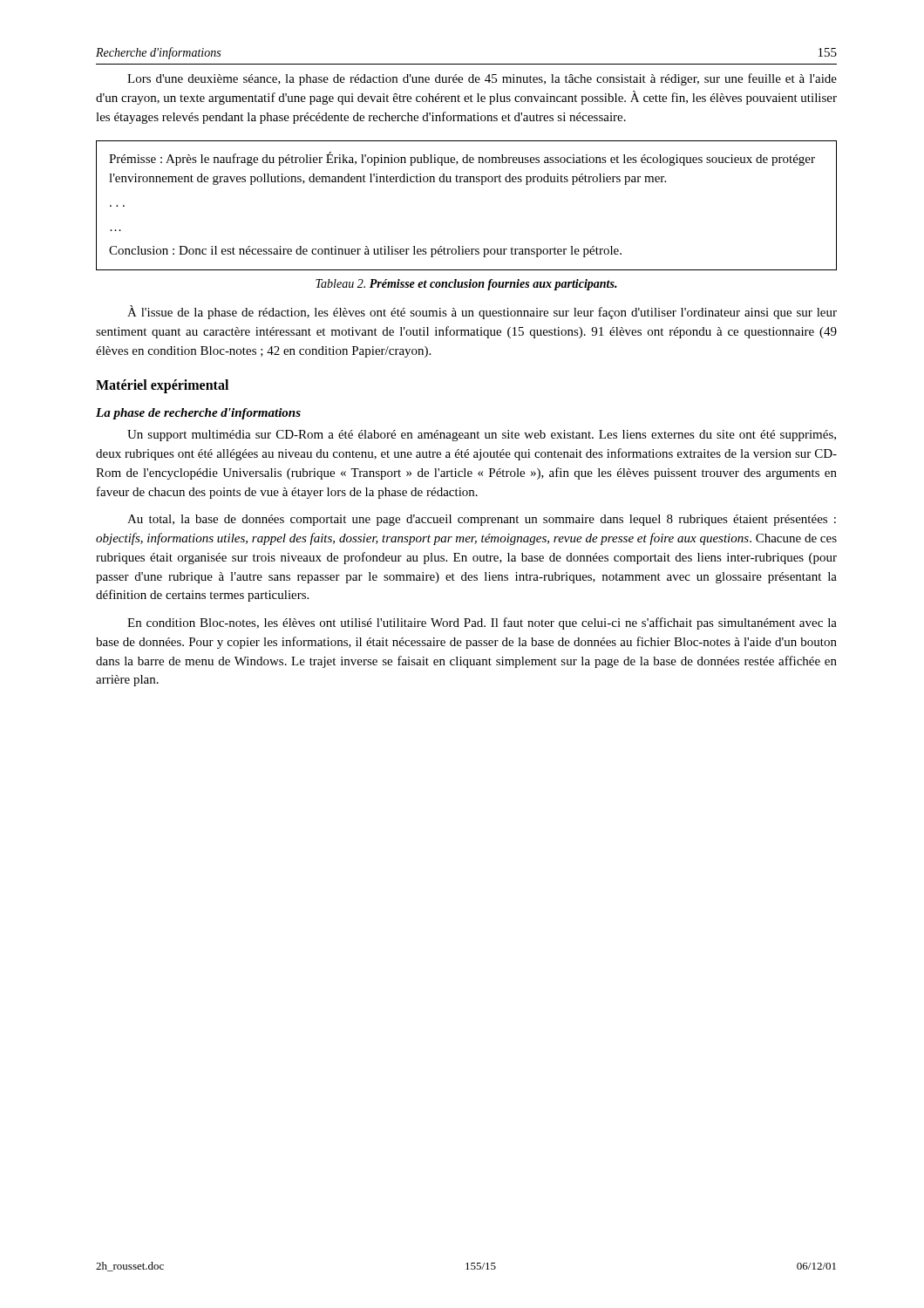924x1308 pixels.
Task: Locate the text "Matériel expérimental"
Action: (162, 385)
